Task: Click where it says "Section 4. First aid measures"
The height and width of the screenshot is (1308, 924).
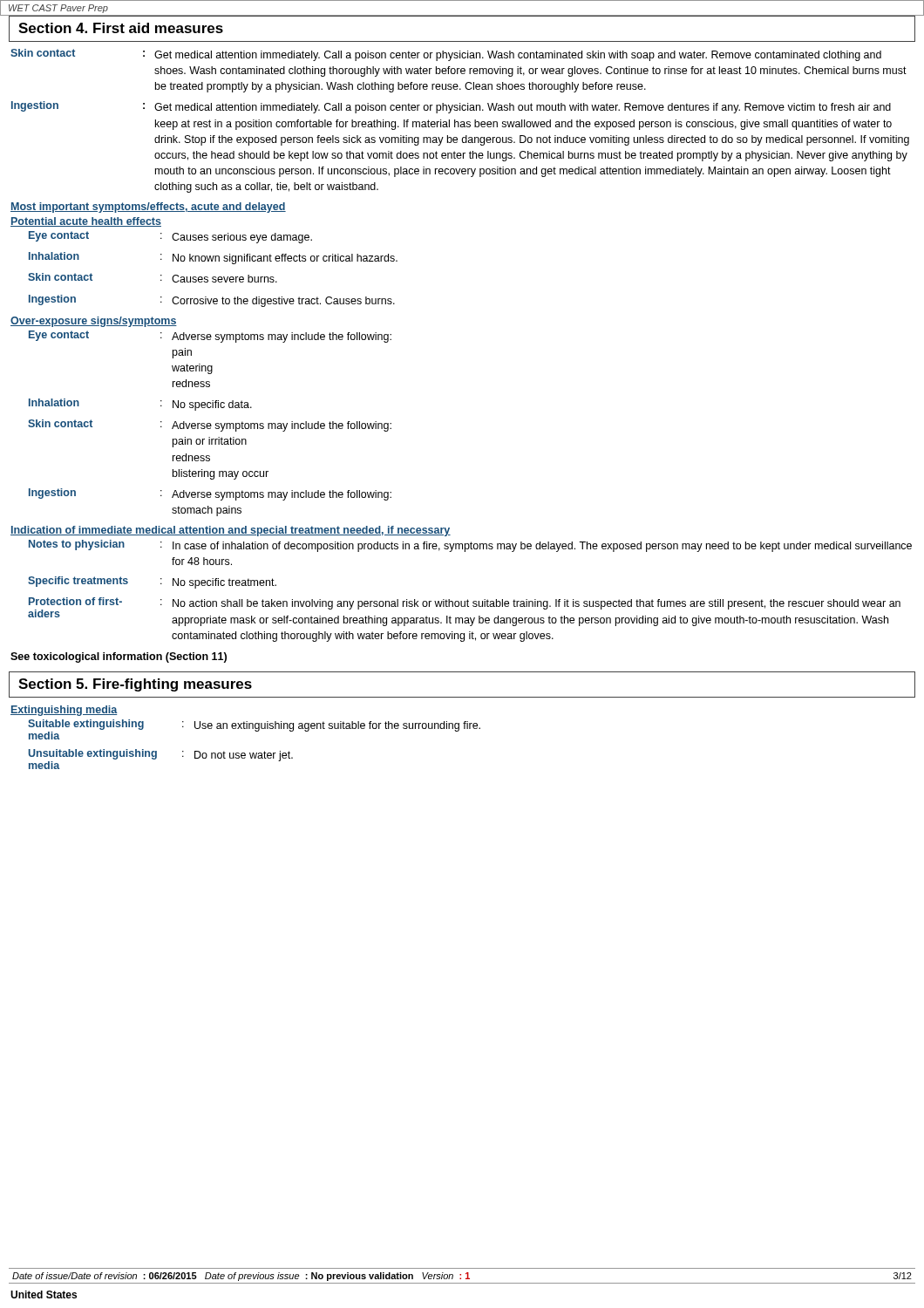Action: 462,29
